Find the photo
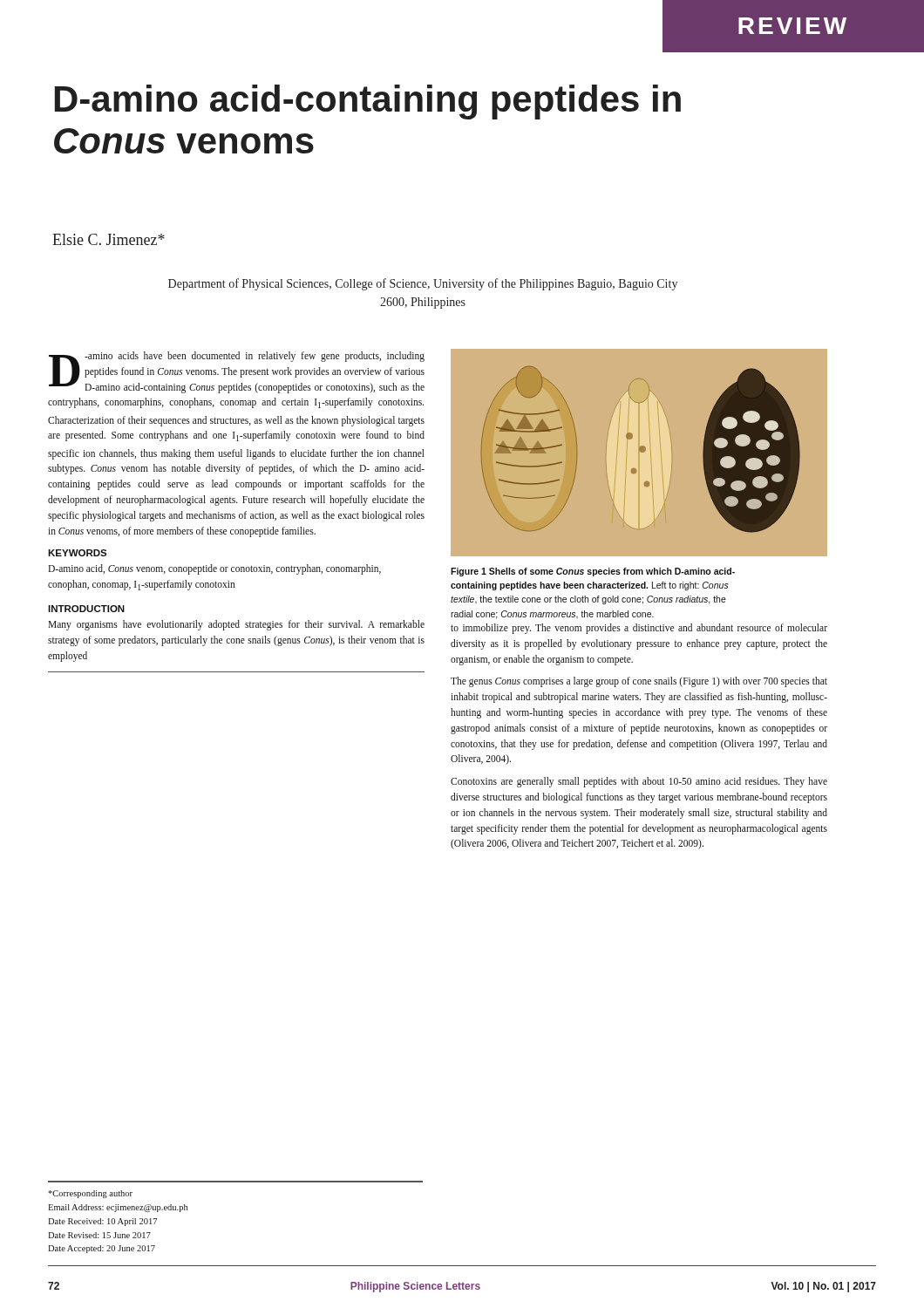 coord(639,454)
